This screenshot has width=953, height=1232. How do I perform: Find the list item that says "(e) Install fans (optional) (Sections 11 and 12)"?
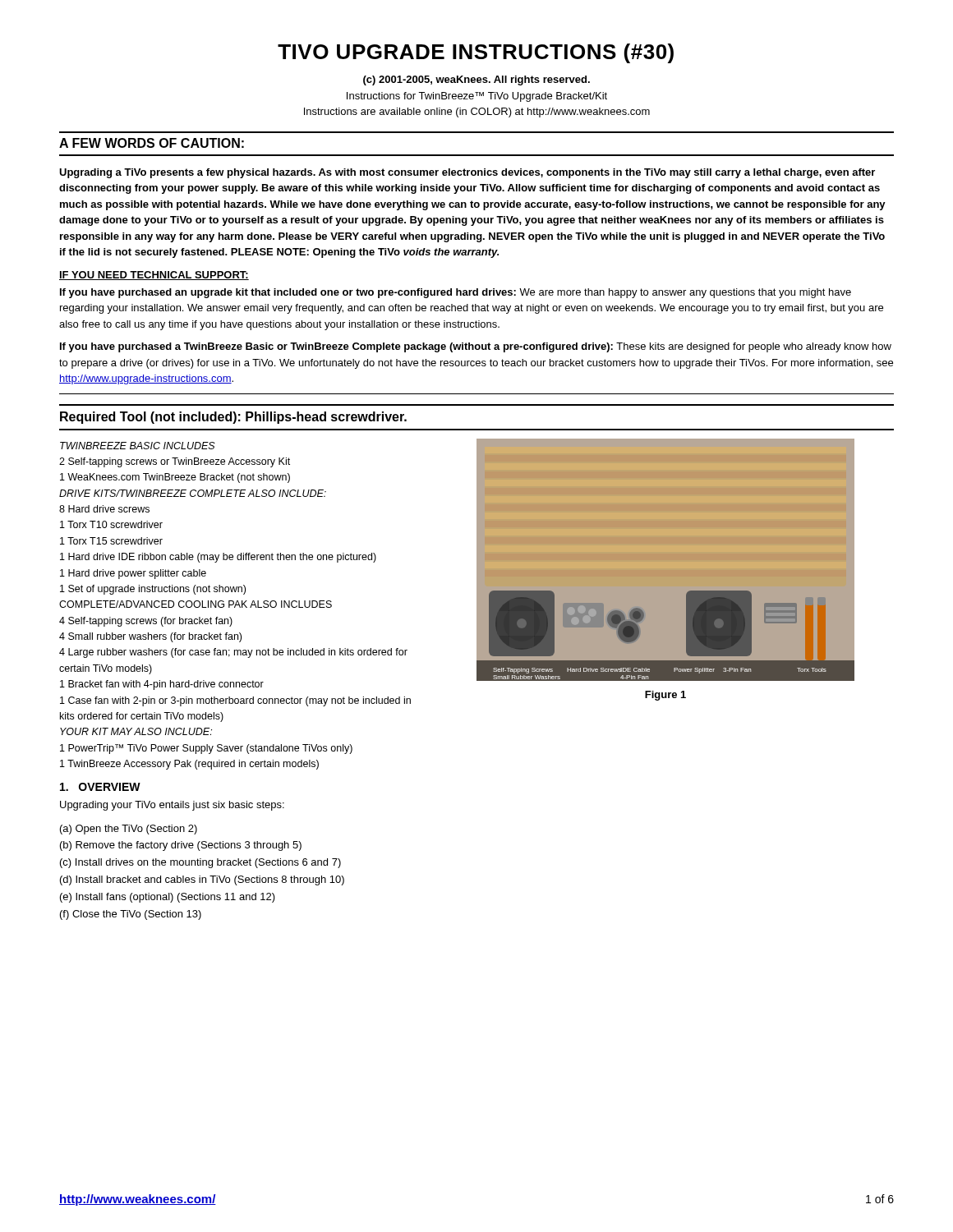pos(167,896)
